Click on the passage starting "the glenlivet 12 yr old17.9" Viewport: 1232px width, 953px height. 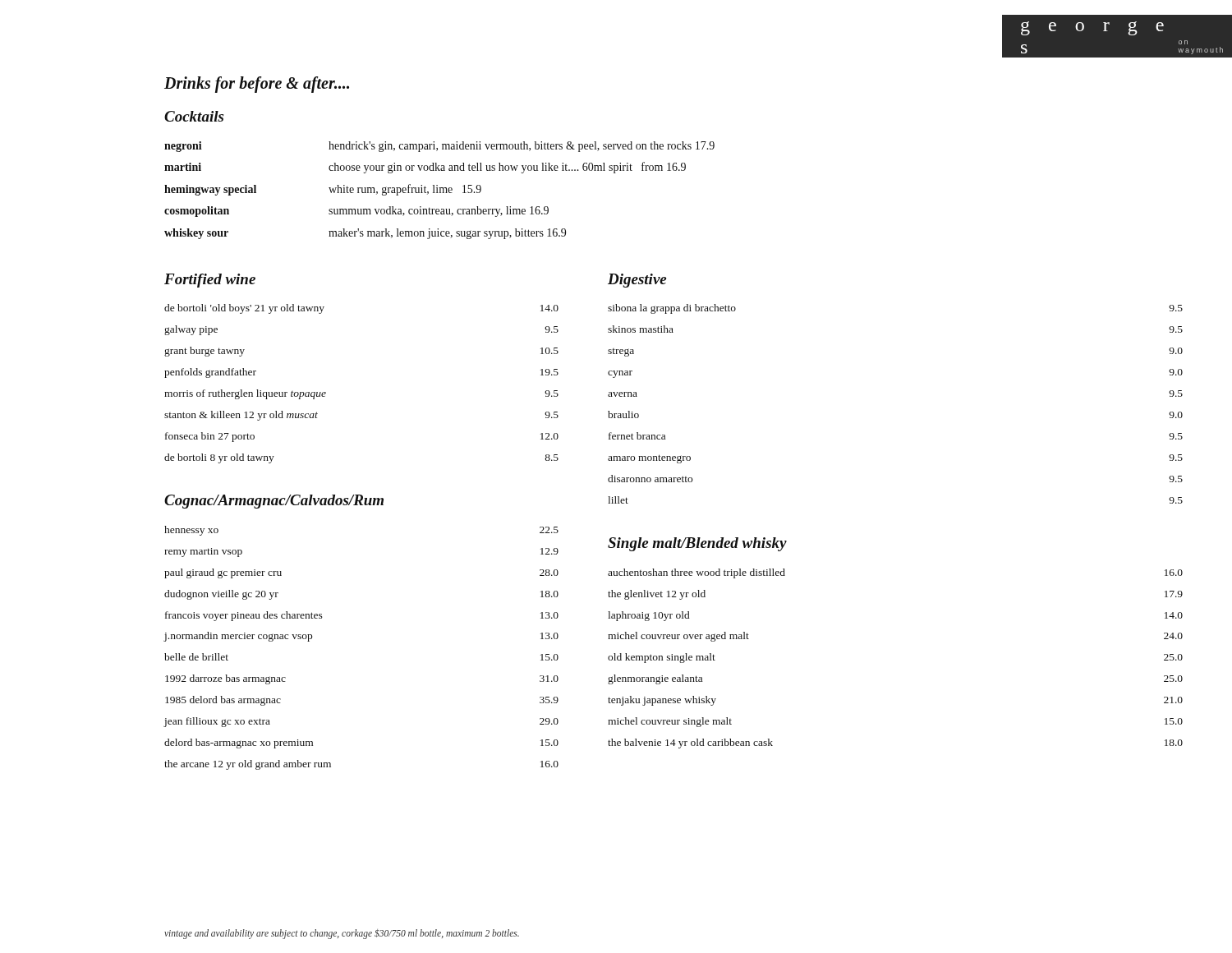tap(659, 594)
